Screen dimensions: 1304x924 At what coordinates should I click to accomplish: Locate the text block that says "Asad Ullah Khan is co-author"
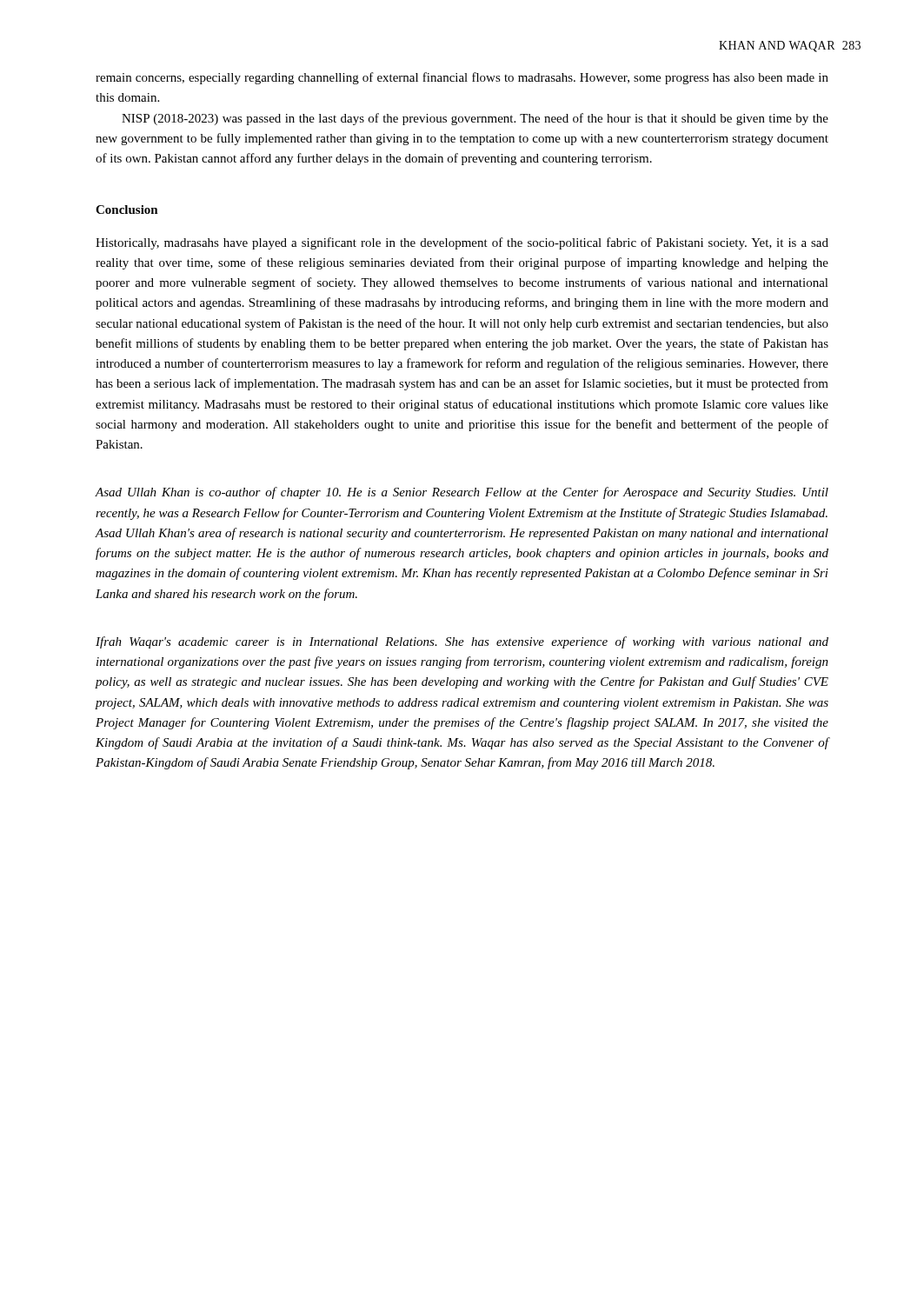pos(462,543)
